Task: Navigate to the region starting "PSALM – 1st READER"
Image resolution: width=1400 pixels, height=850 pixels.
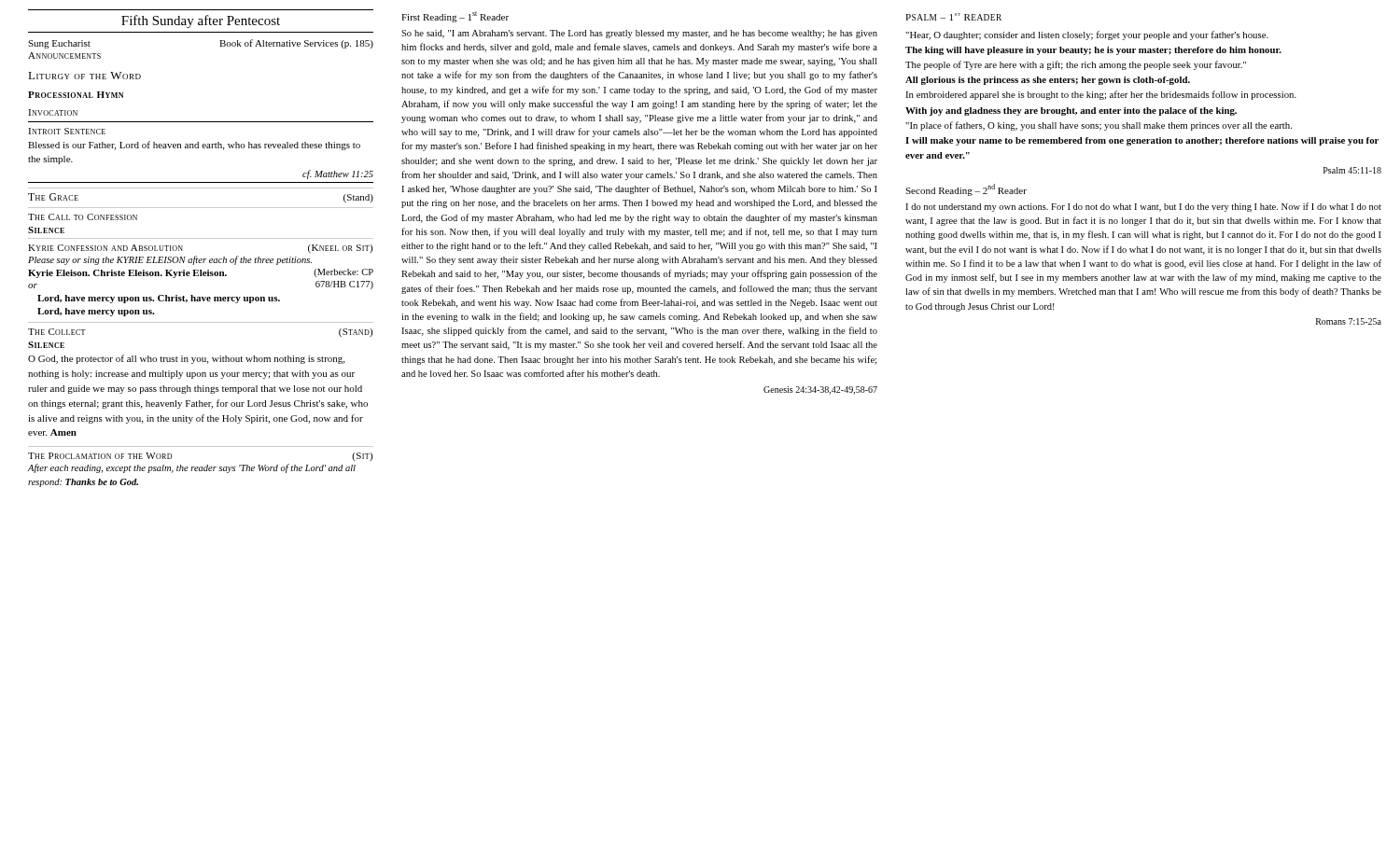Action: [954, 16]
